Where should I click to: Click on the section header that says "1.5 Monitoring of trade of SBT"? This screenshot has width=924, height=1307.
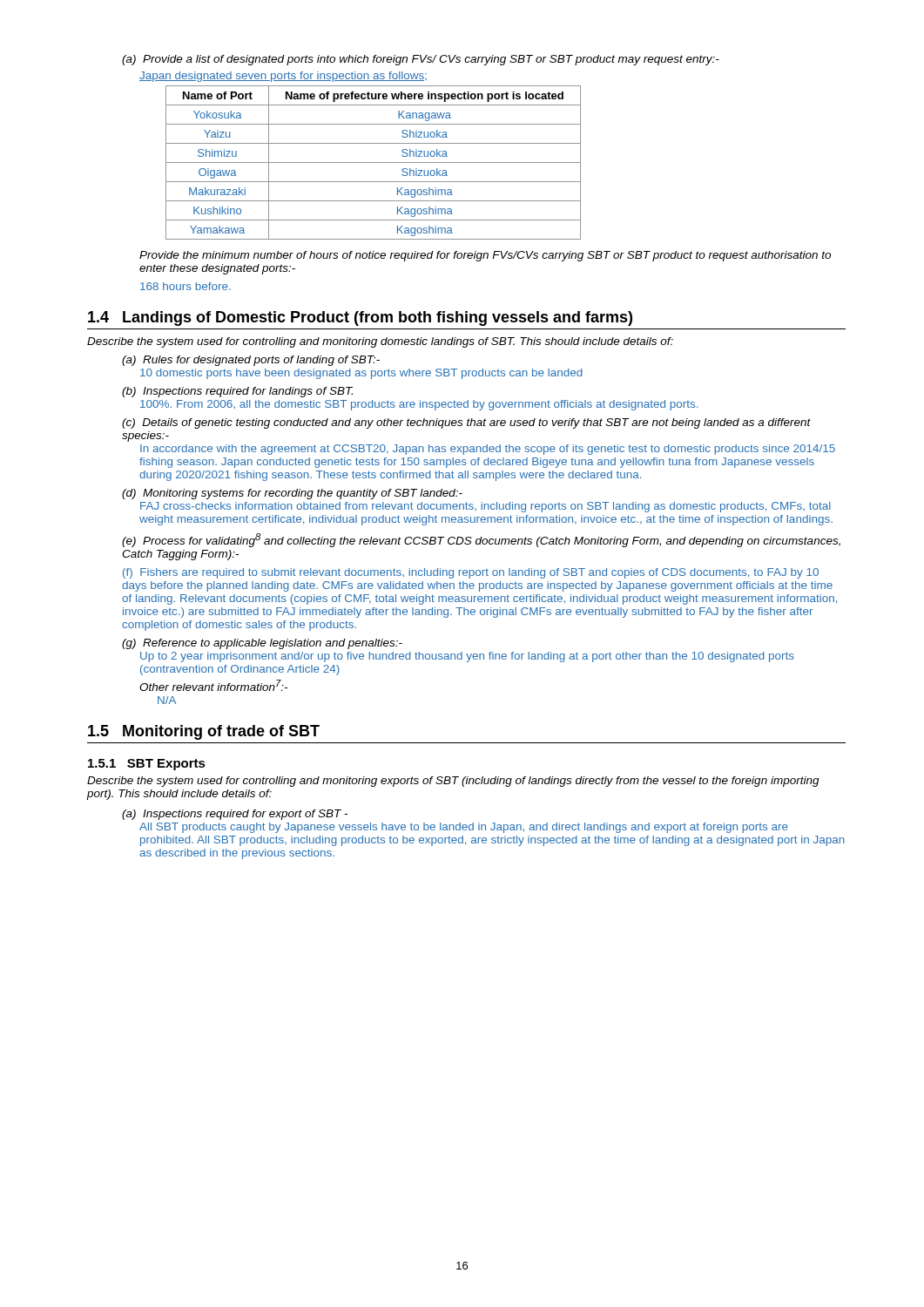coord(203,731)
